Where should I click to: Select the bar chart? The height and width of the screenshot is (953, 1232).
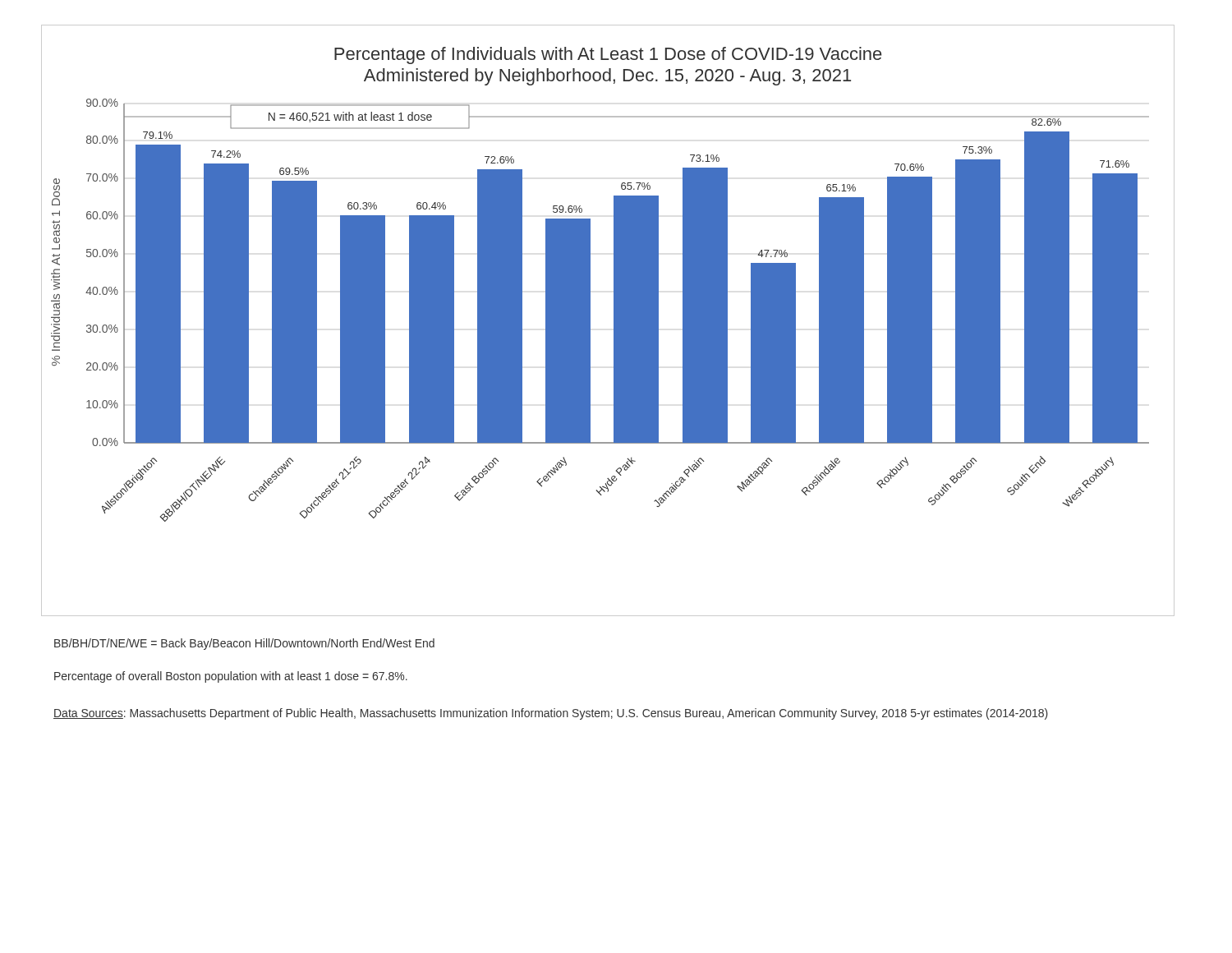pos(608,320)
